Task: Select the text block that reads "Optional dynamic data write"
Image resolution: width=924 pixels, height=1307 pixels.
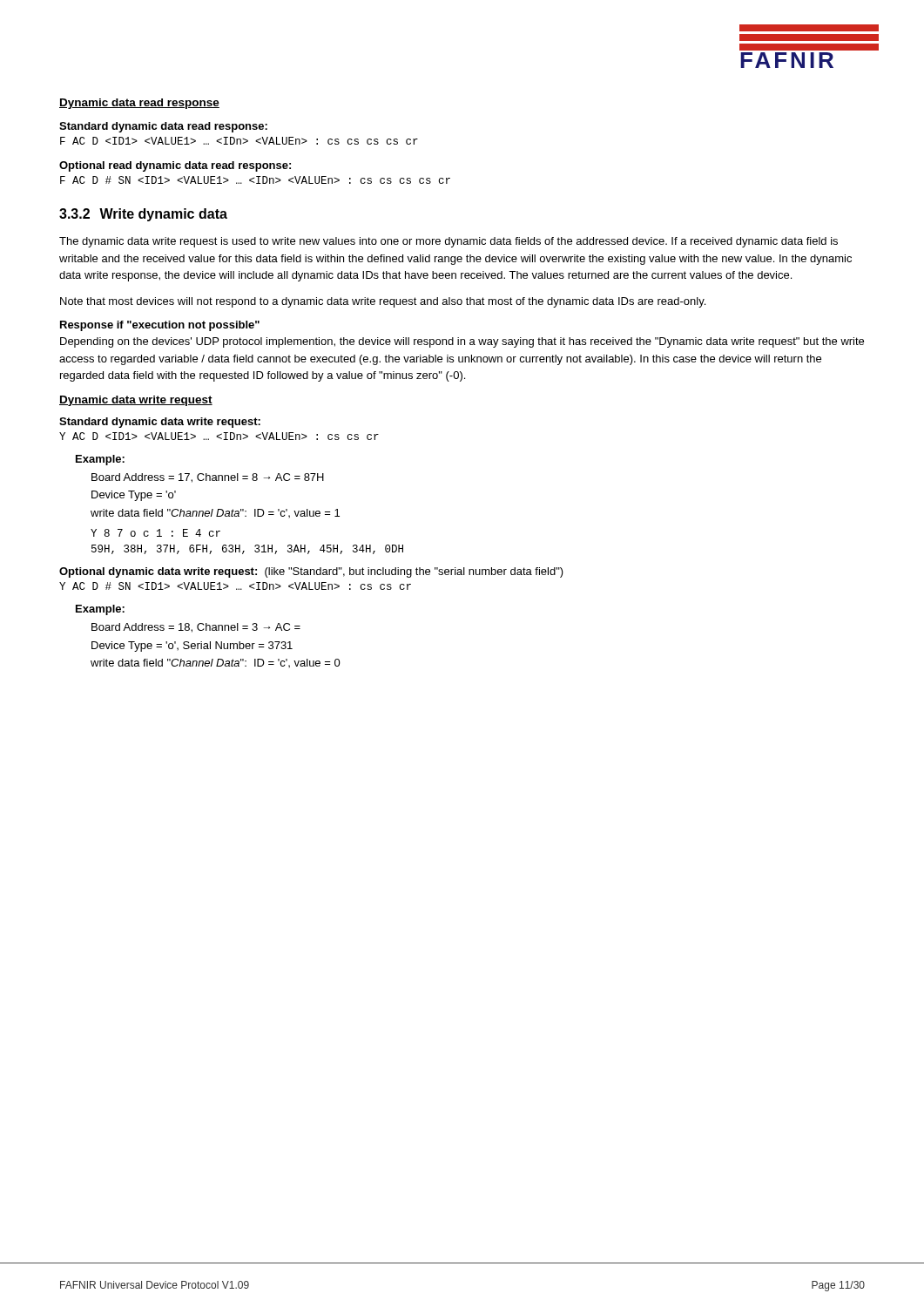Action: click(311, 571)
